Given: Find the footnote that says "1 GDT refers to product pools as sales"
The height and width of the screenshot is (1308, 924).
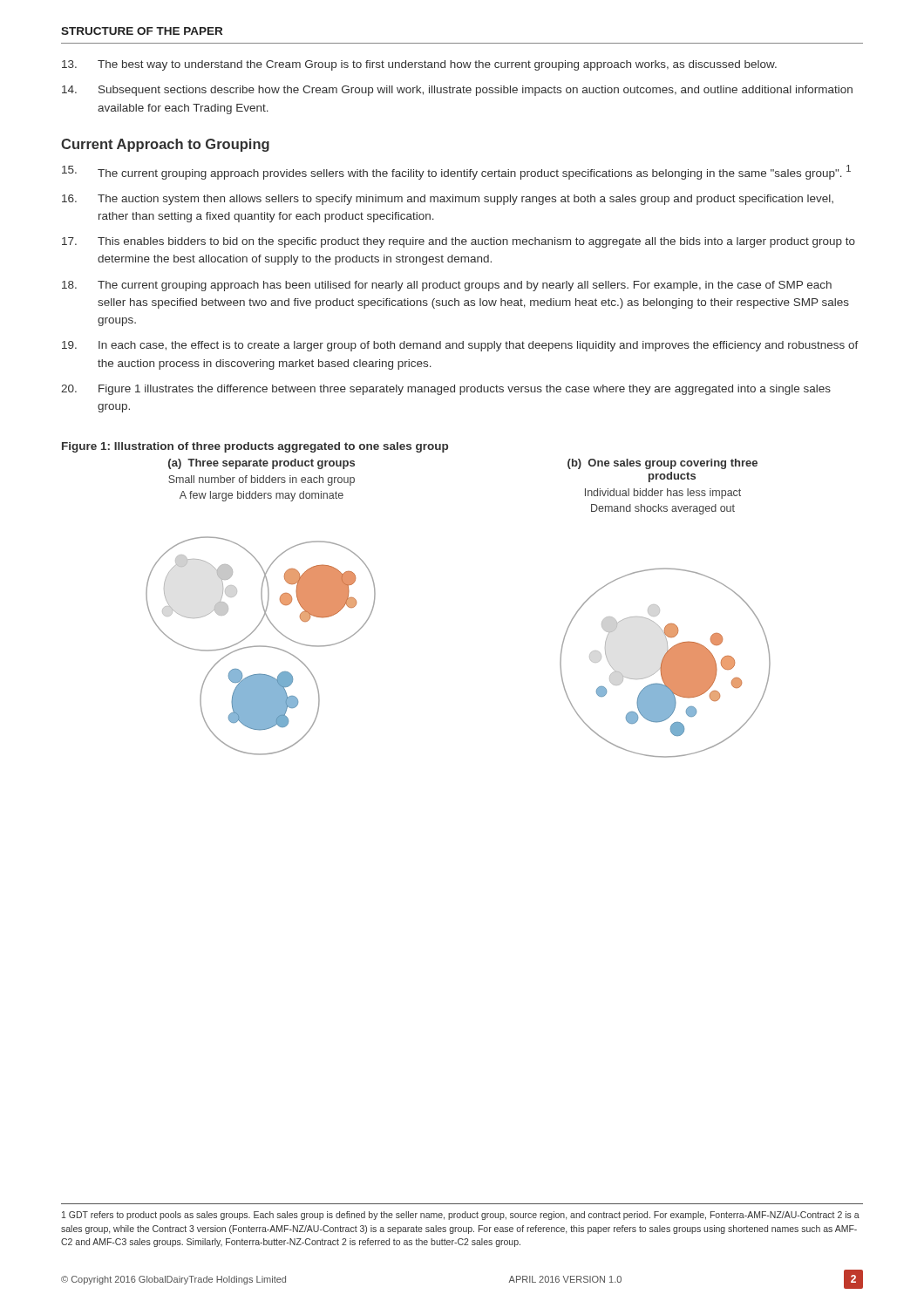Looking at the screenshot, I should click(460, 1228).
